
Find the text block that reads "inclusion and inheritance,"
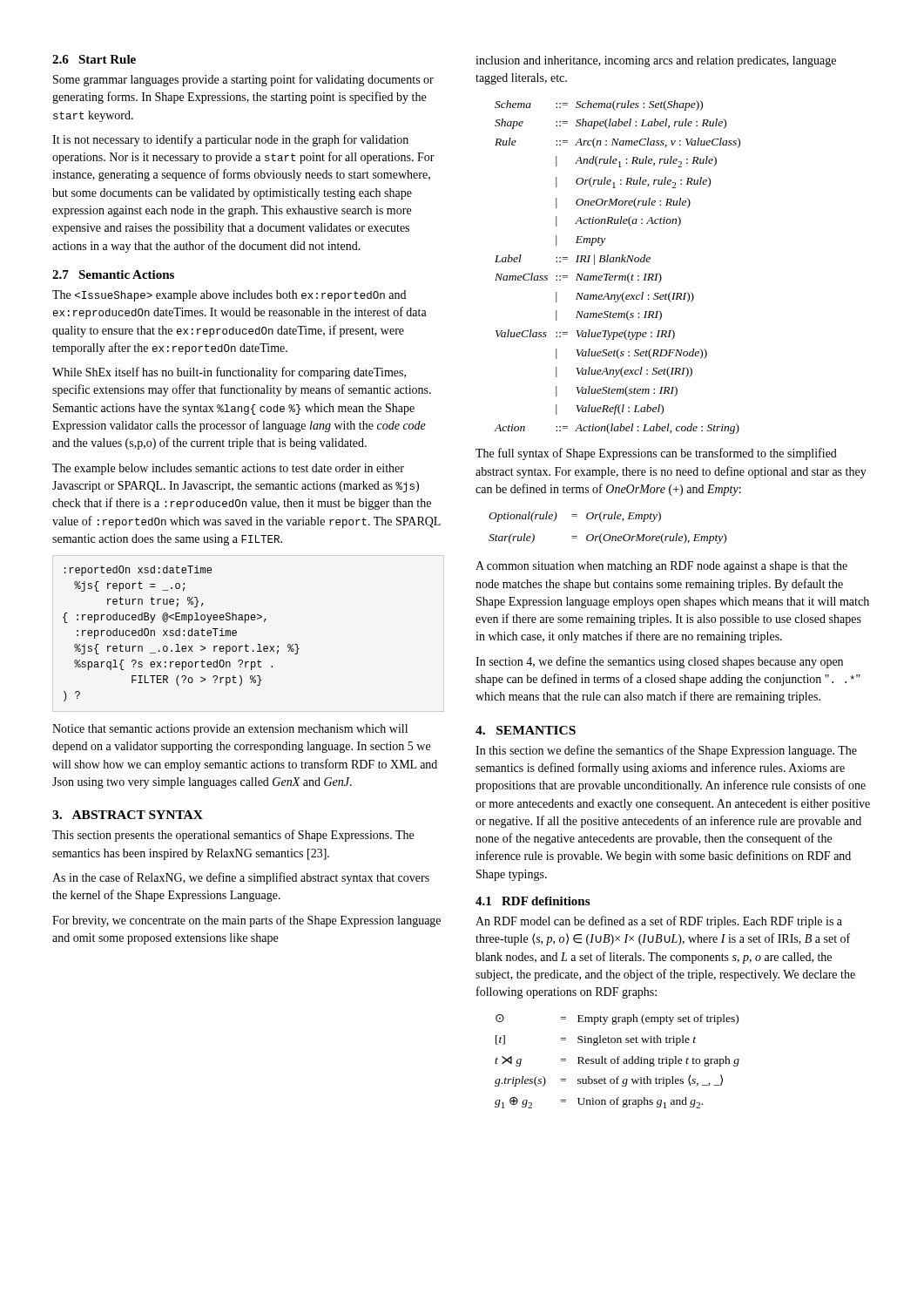(674, 70)
